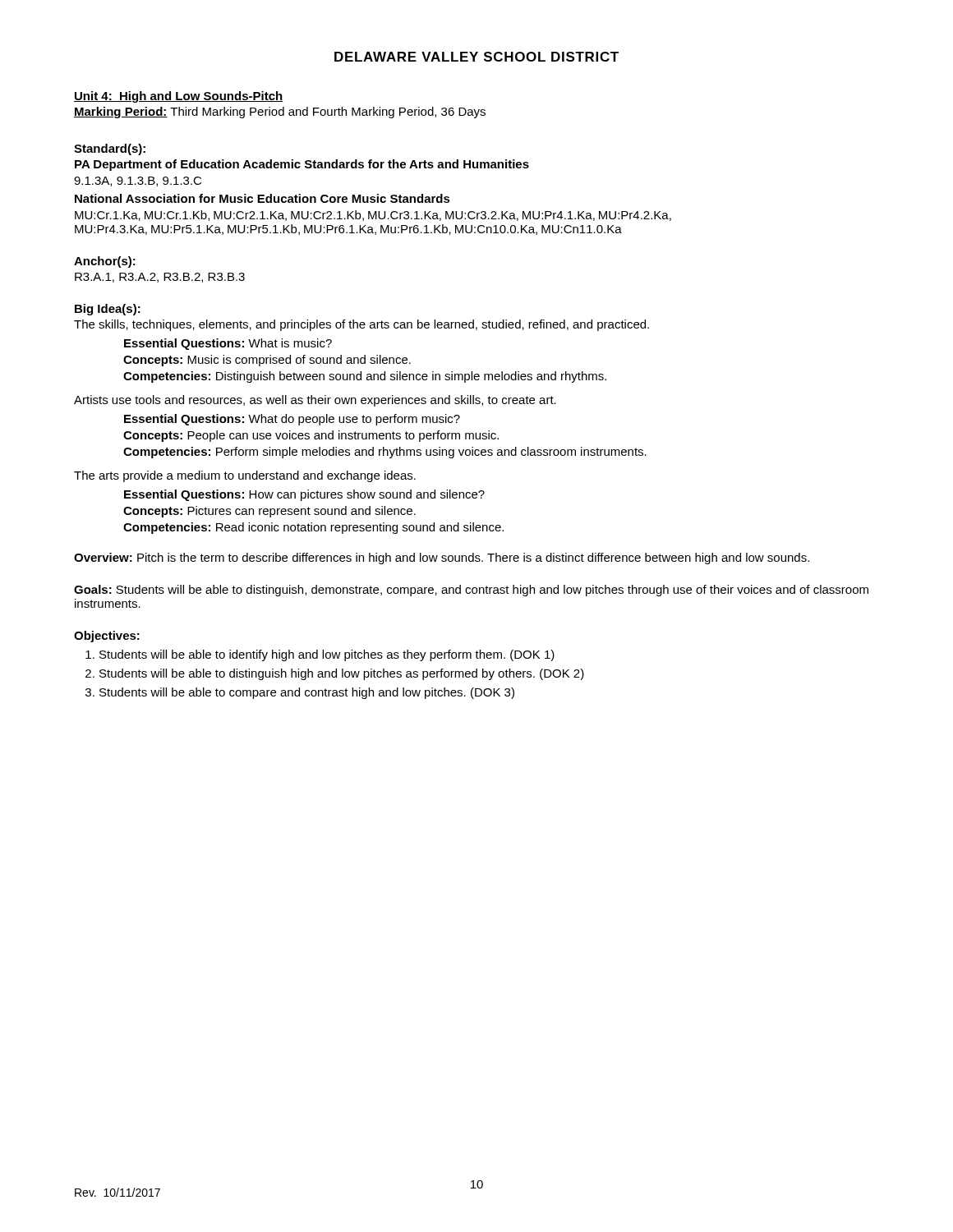Navigate to the passage starting "Essential Questions: How can pictures show sound and"

pos(304,494)
